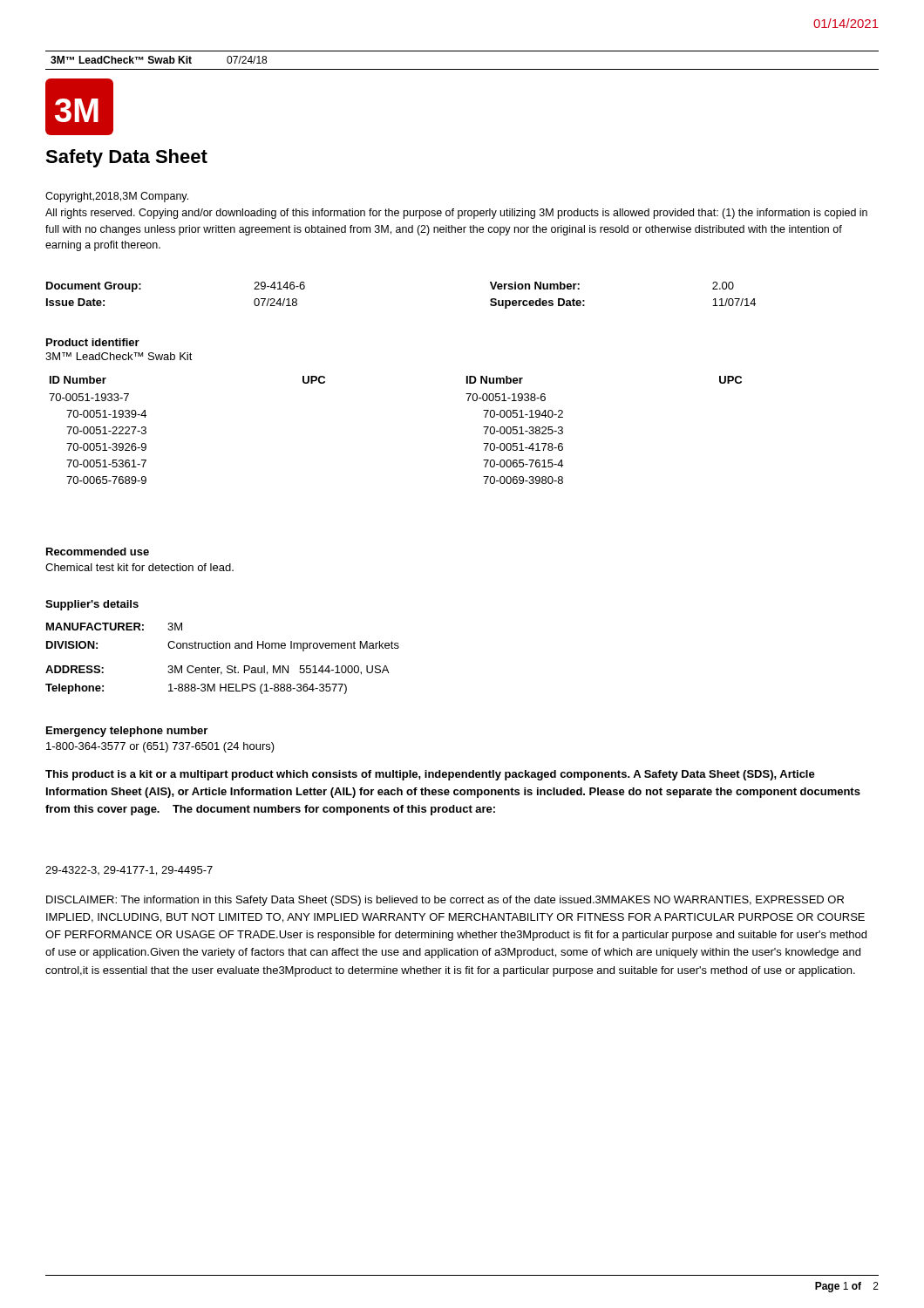Screen dimensions: 1308x924
Task: Select the text block containing "This product is a kit or a multipart"
Action: click(x=453, y=791)
